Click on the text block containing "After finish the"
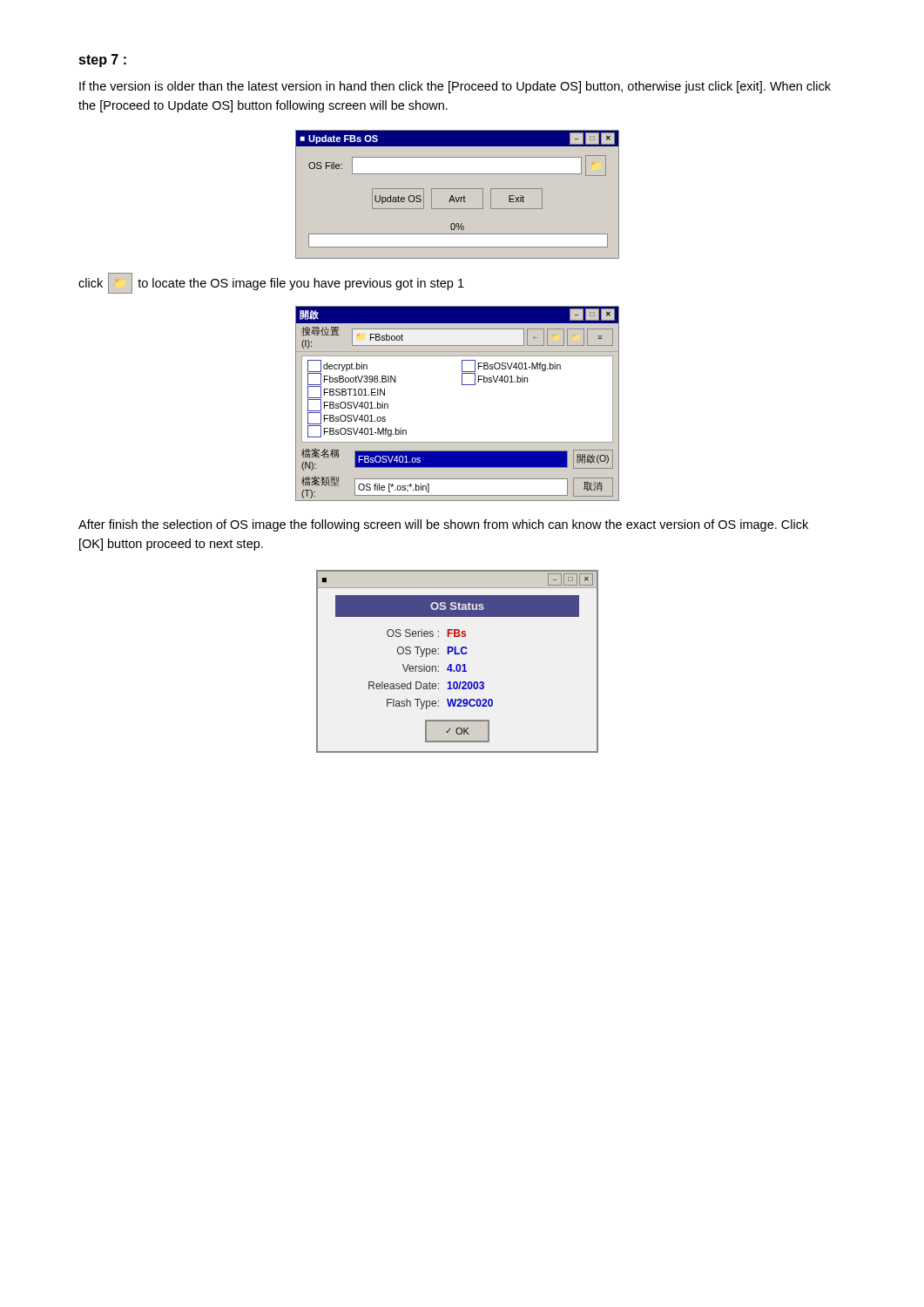 [x=443, y=534]
